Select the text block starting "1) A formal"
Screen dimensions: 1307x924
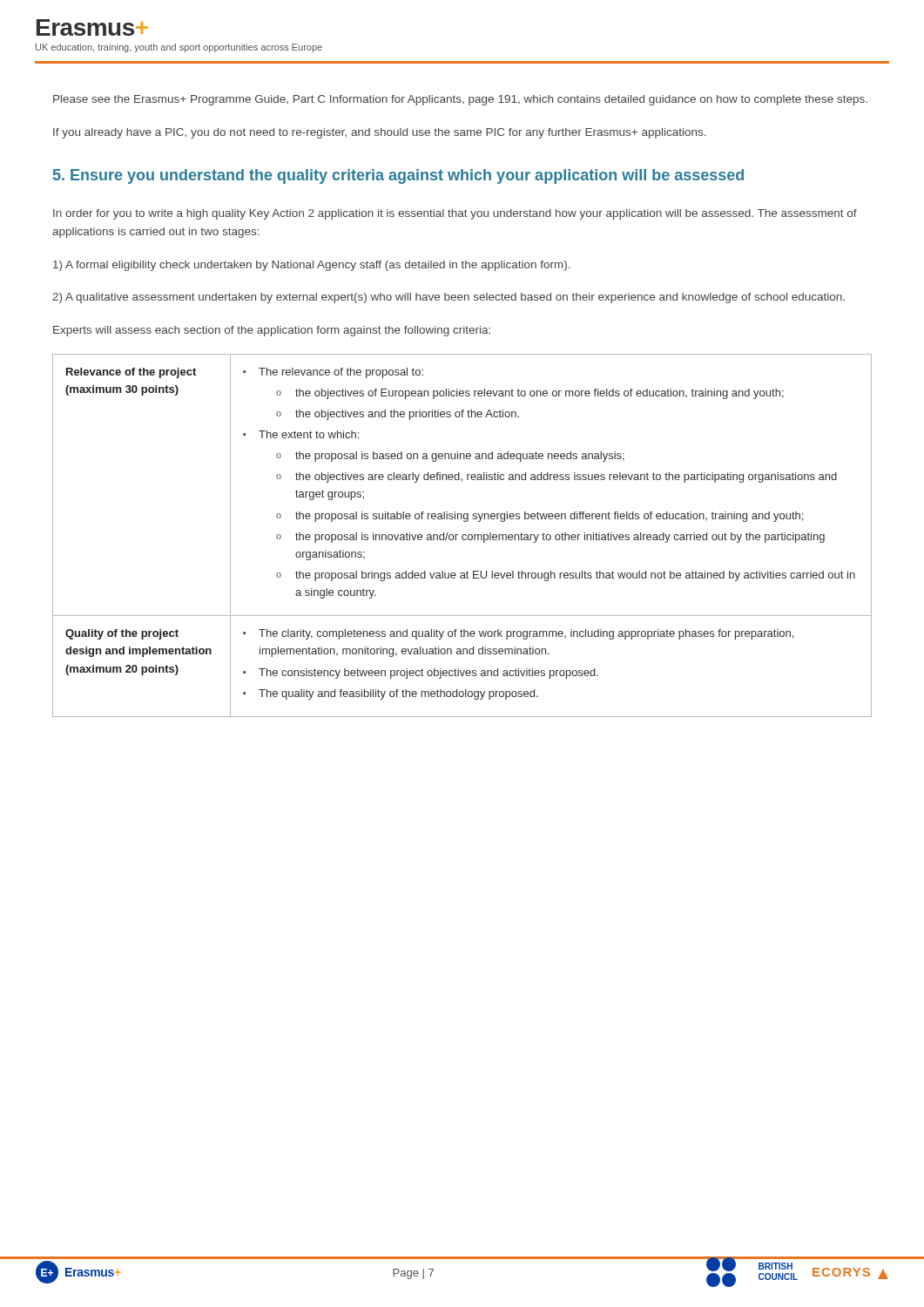coord(312,264)
